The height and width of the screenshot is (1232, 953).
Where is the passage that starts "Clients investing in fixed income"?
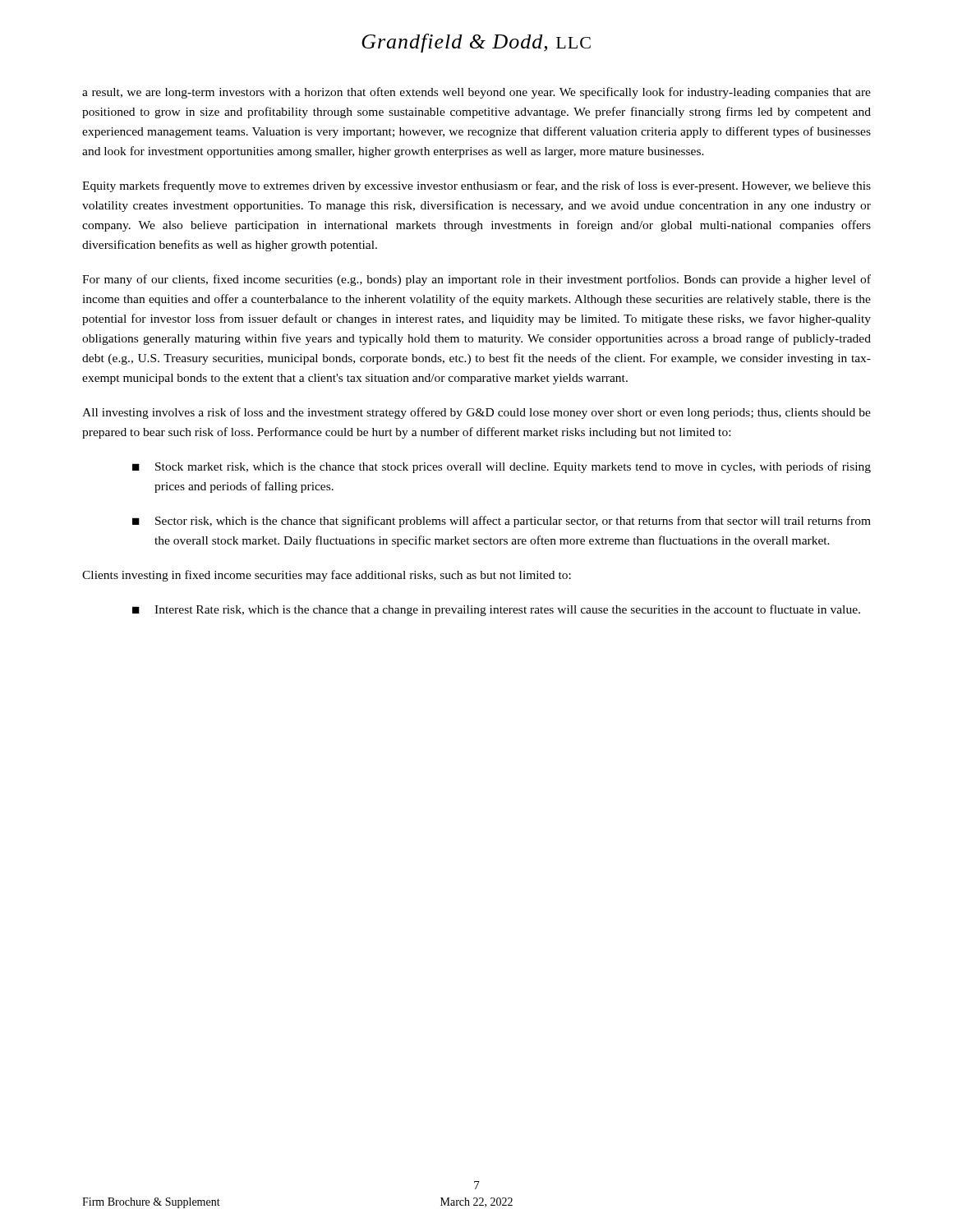point(327,575)
